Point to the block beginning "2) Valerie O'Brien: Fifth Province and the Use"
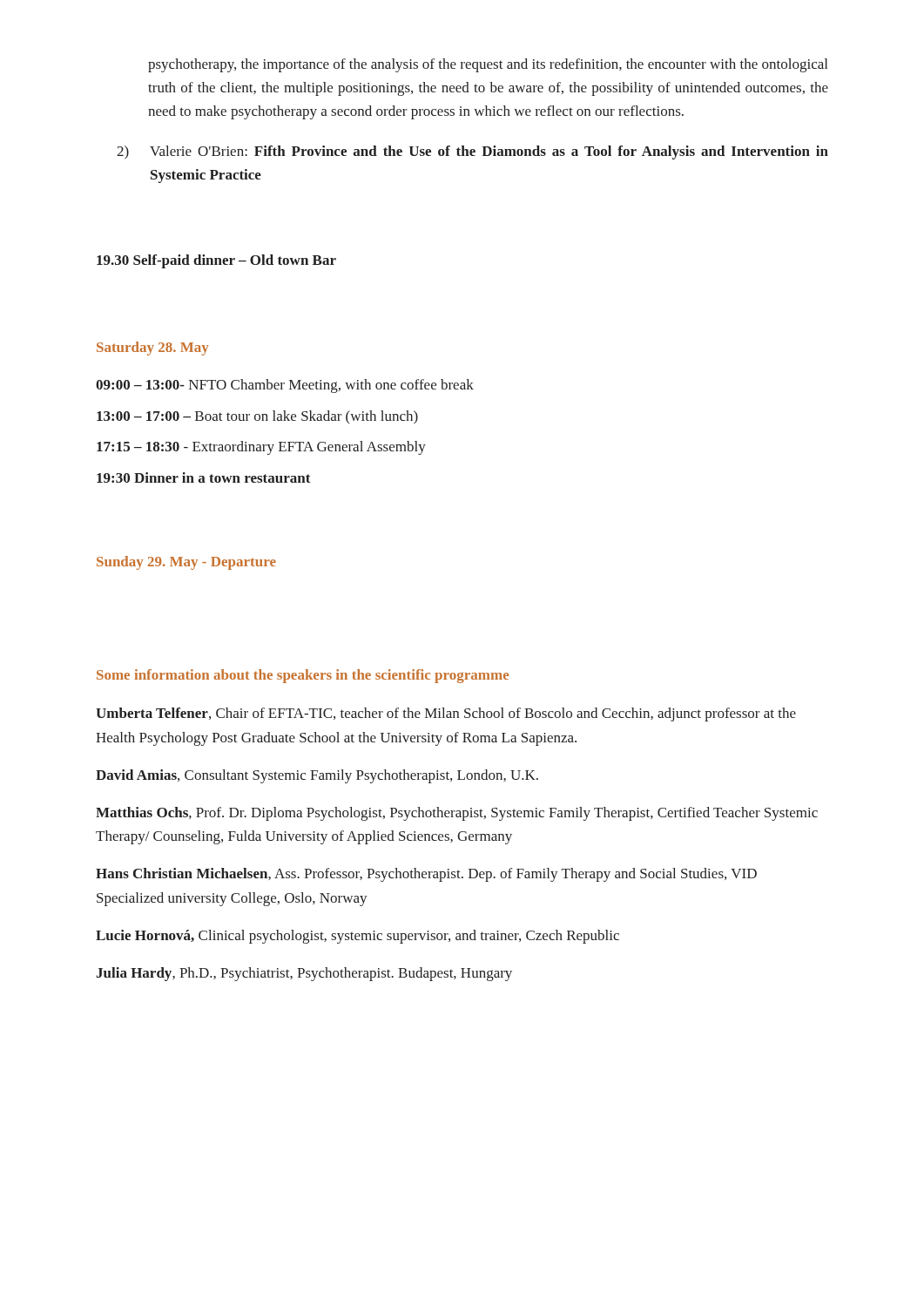The width and height of the screenshot is (924, 1307). coord(472,163)
